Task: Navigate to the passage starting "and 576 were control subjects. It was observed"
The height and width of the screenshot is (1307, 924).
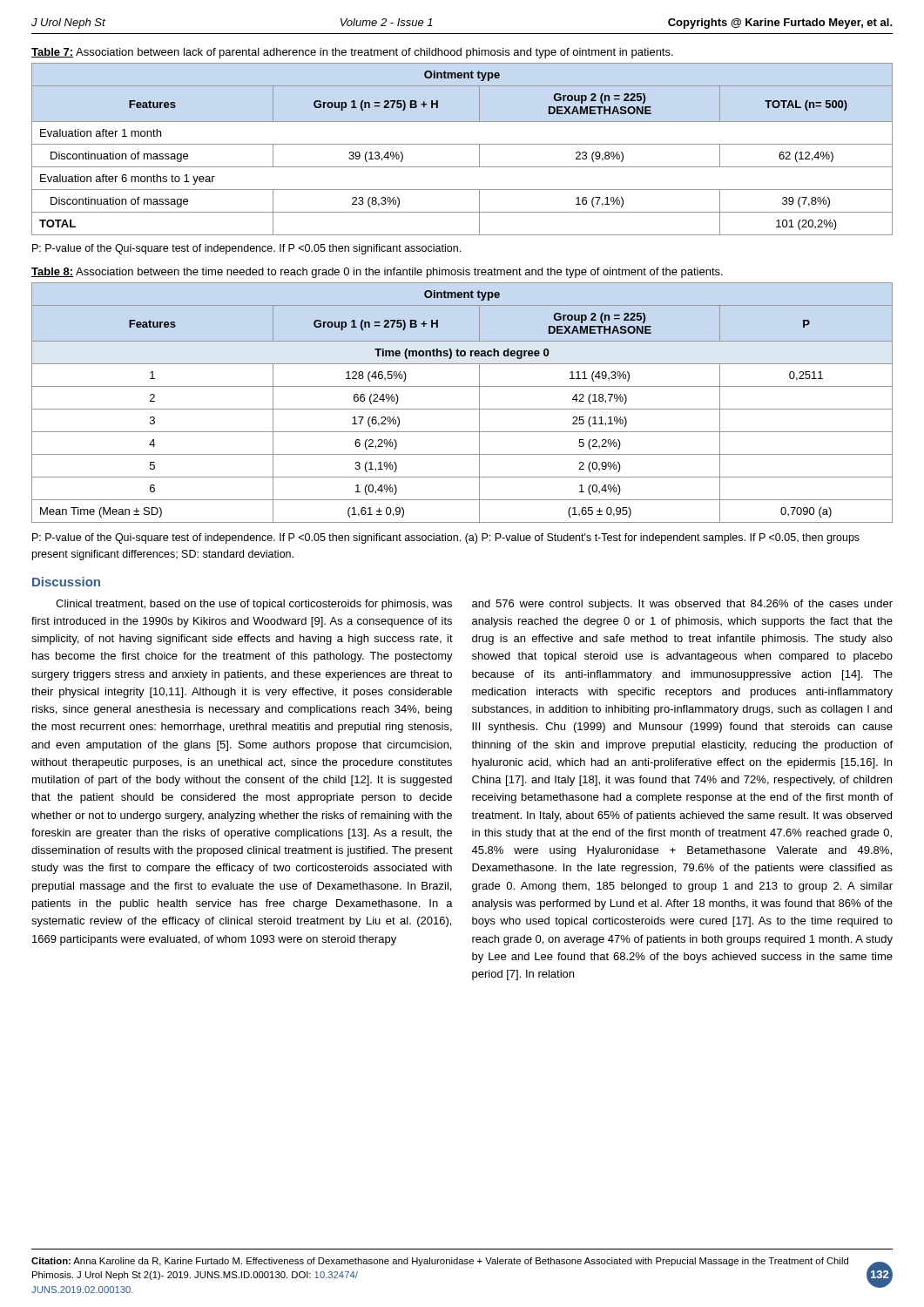Action: pyautogui.click(x=682, y=789)
